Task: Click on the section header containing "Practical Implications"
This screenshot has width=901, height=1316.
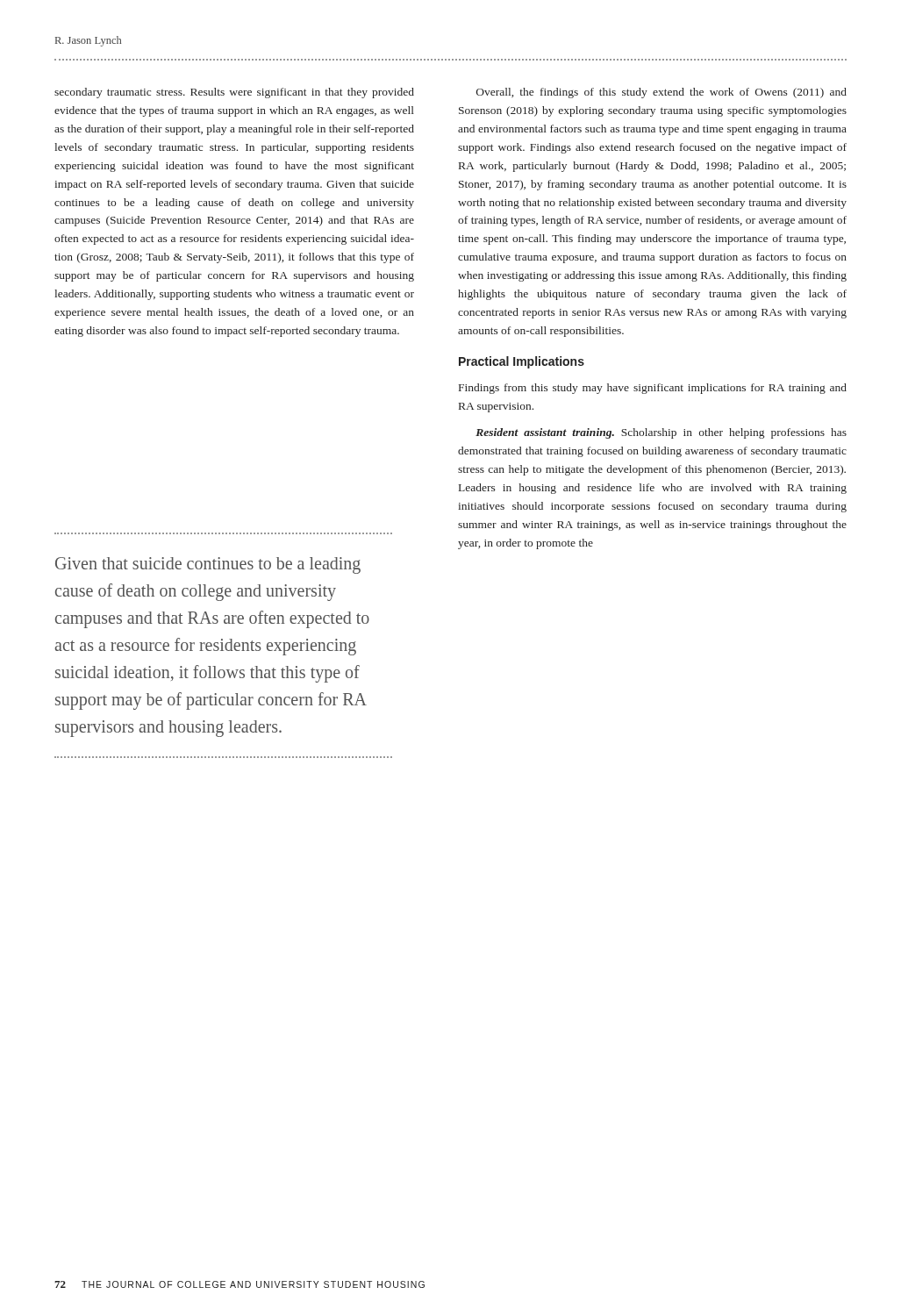Action: [x=522, y=362]
